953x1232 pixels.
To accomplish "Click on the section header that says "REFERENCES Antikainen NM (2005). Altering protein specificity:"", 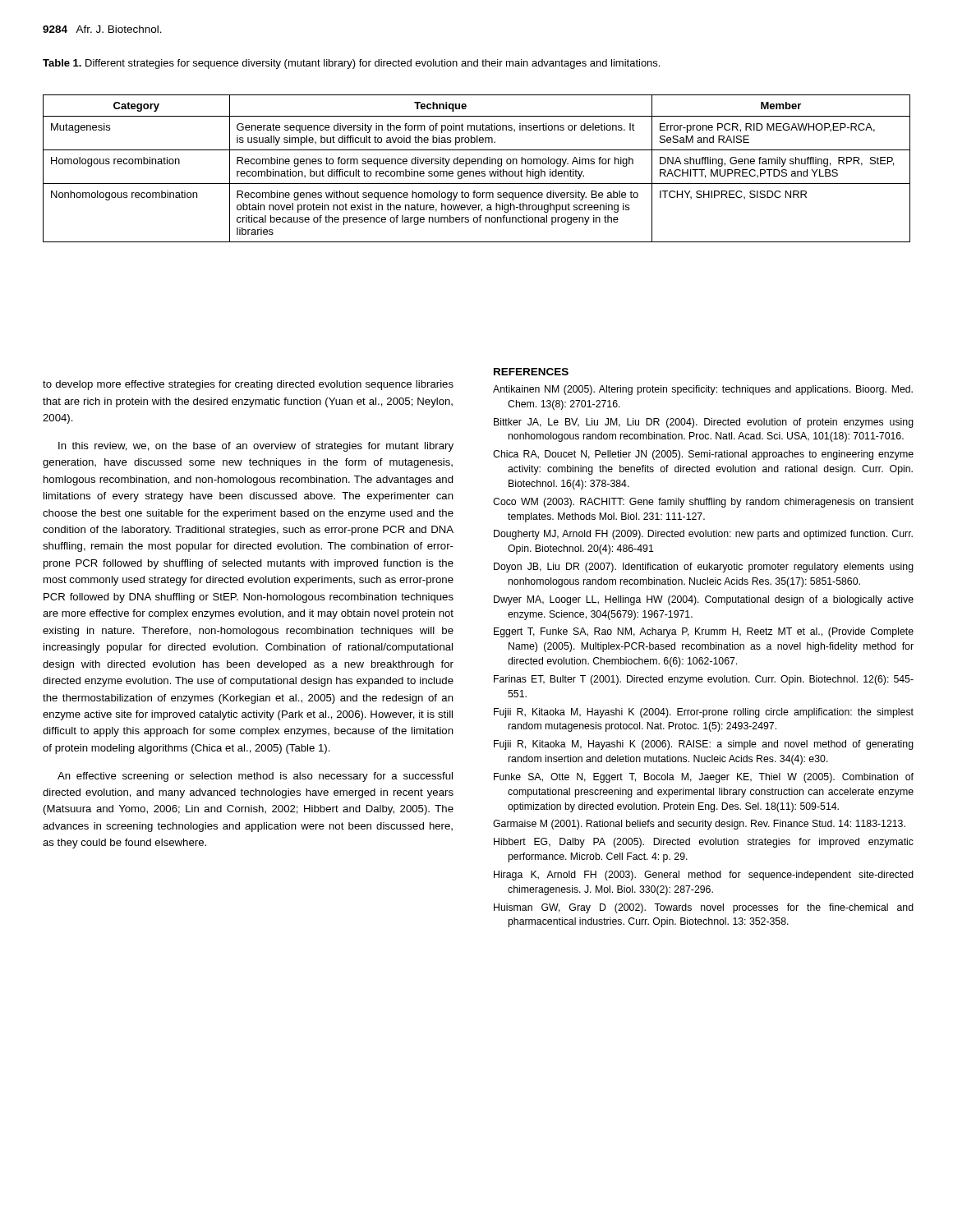I will [x=703, y=648].
